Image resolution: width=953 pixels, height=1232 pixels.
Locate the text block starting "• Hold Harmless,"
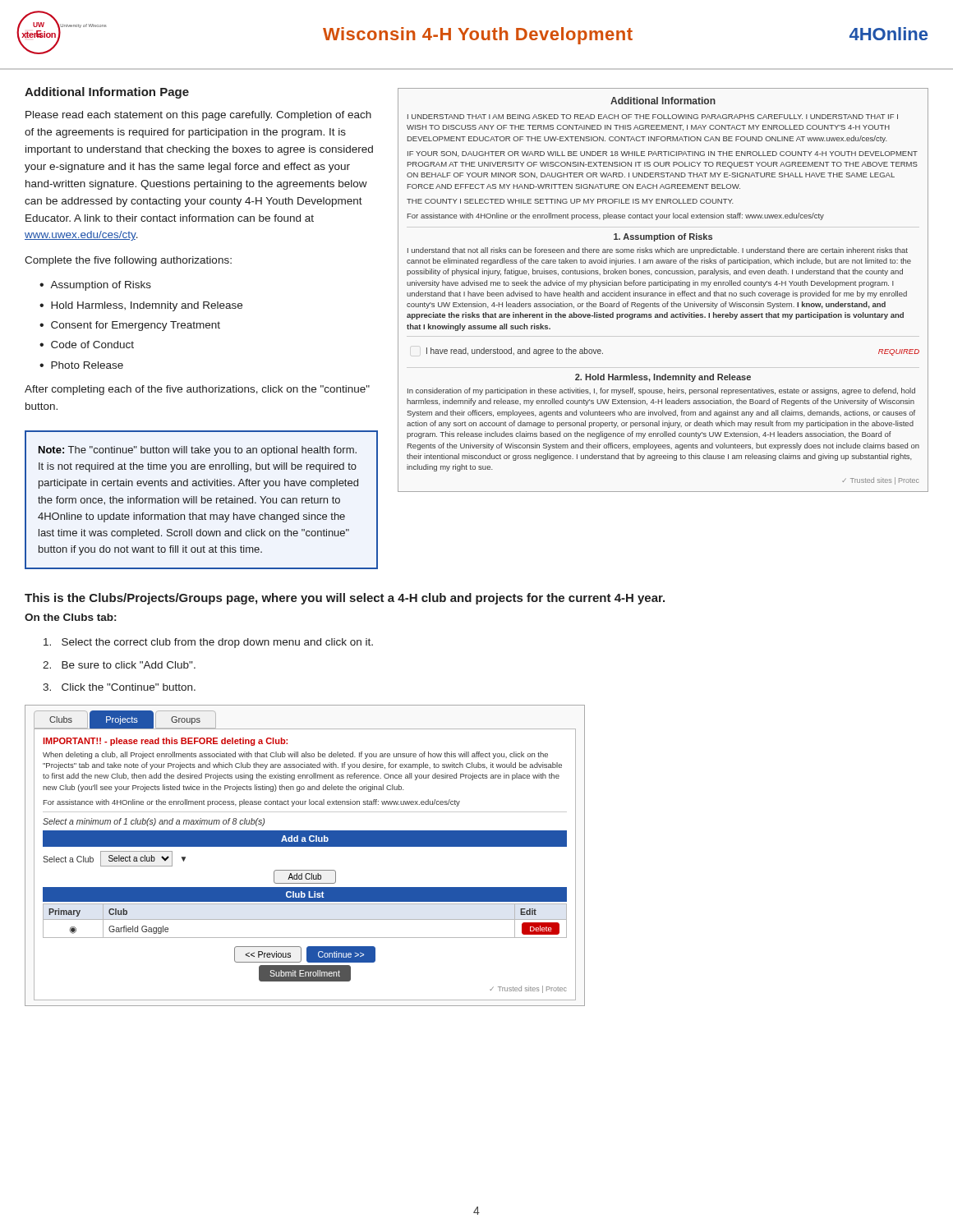coord(141,305)
